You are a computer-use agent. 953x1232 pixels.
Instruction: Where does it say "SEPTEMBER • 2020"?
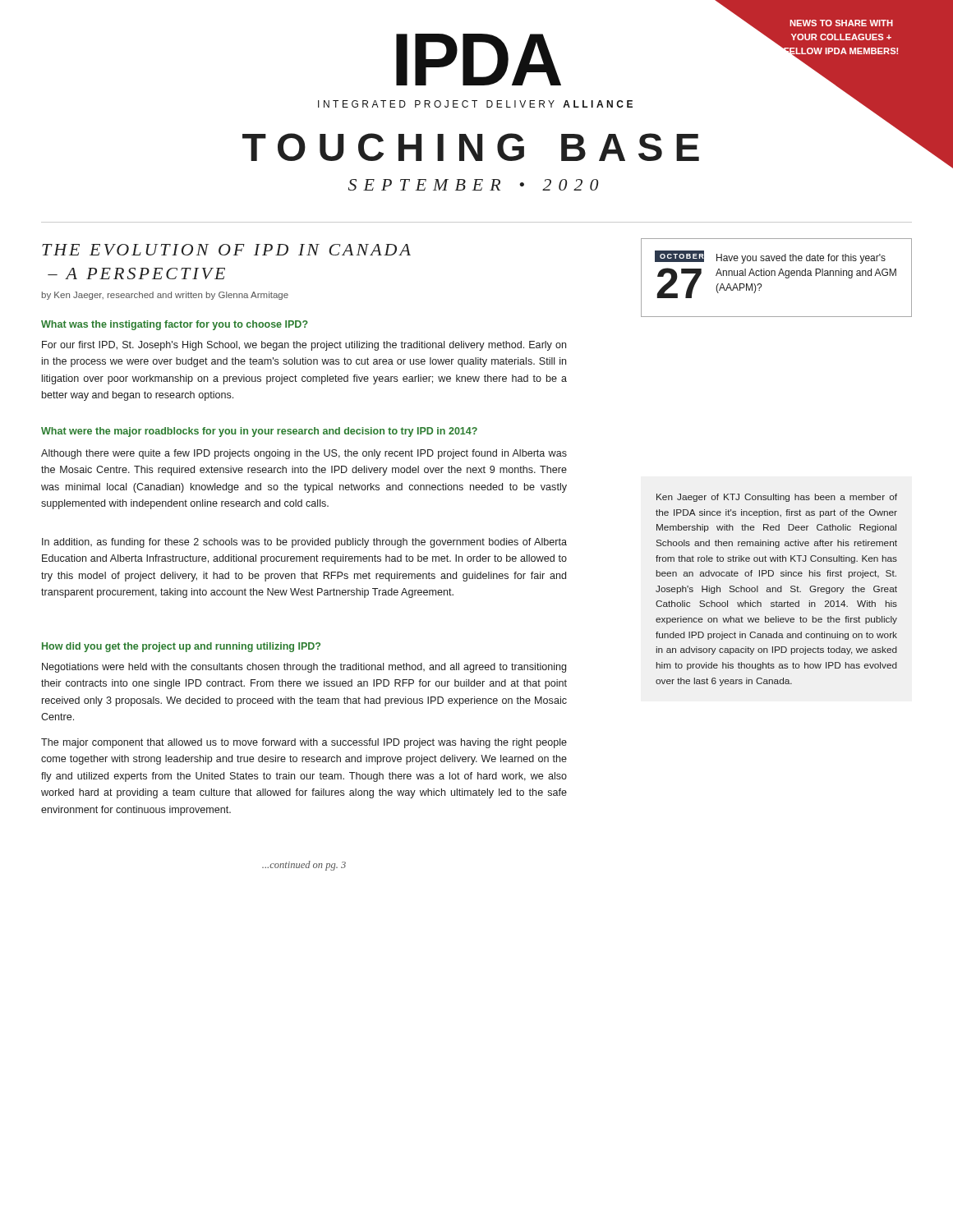tap(476, 184)
